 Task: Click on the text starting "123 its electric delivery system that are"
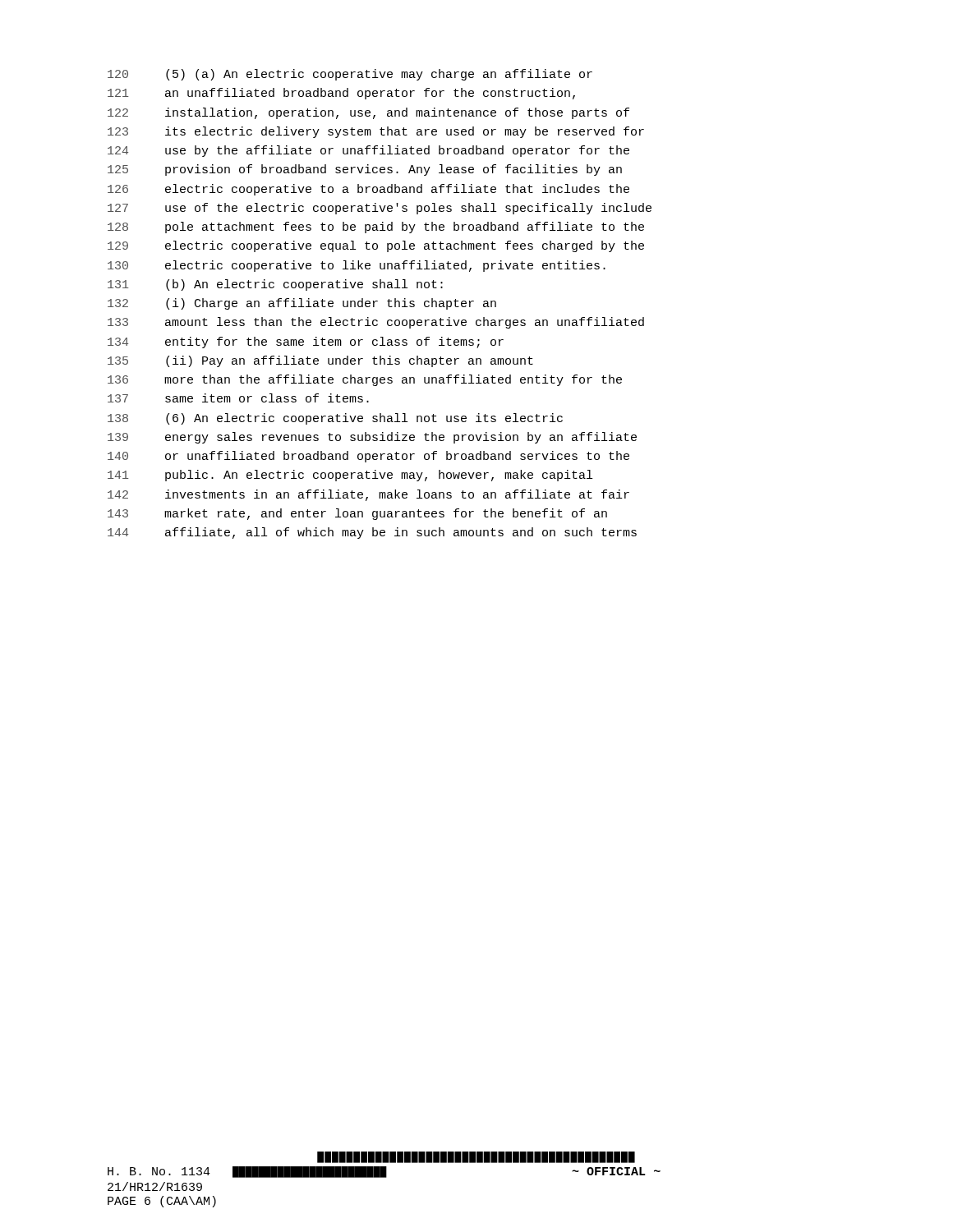pyautogui.click(x=497, y=133)
